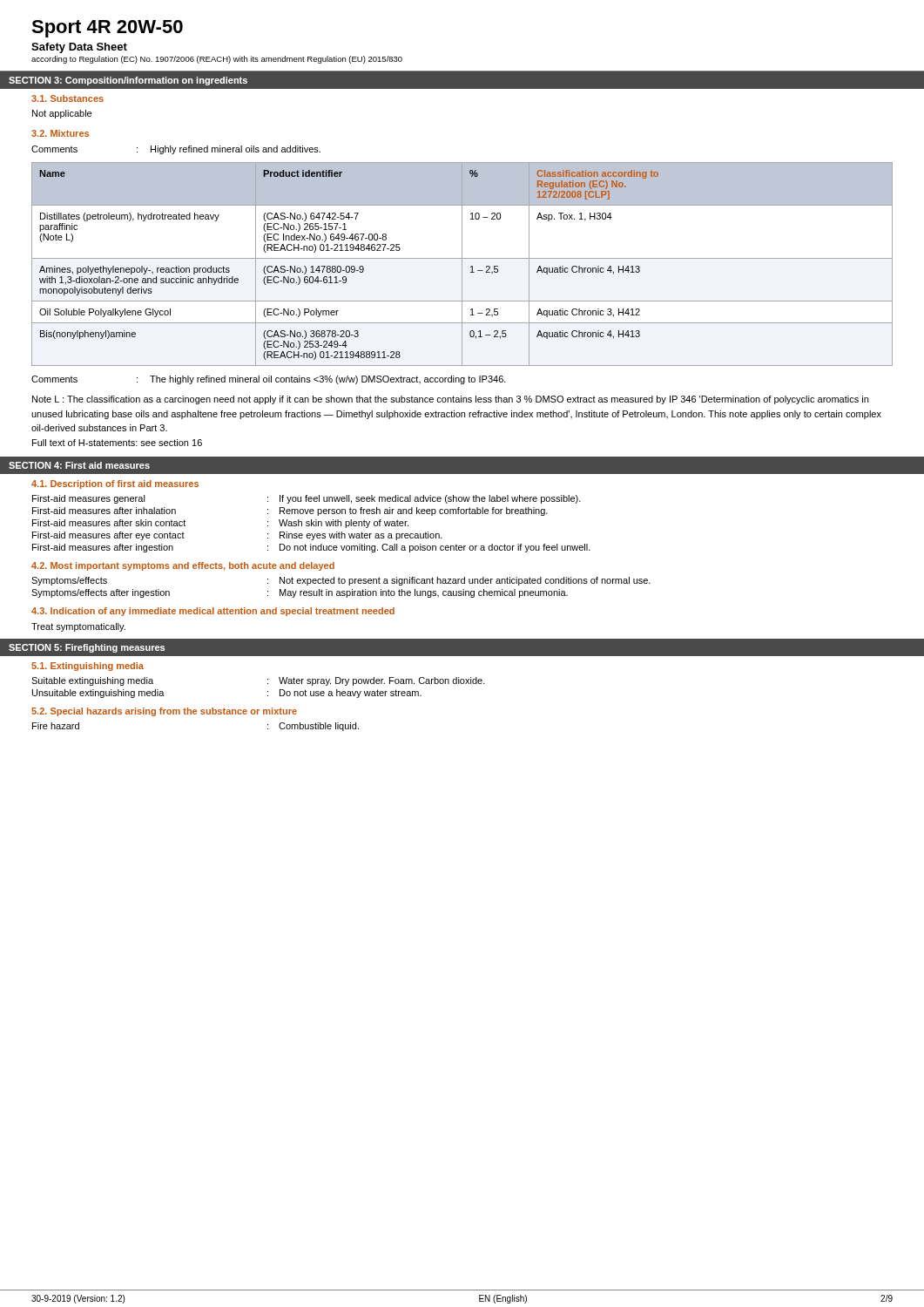Screen dimensions: 1307x924
Task: Point to the text starting "5.2. Special hazards arising from"
Action: tap(164, 711)
